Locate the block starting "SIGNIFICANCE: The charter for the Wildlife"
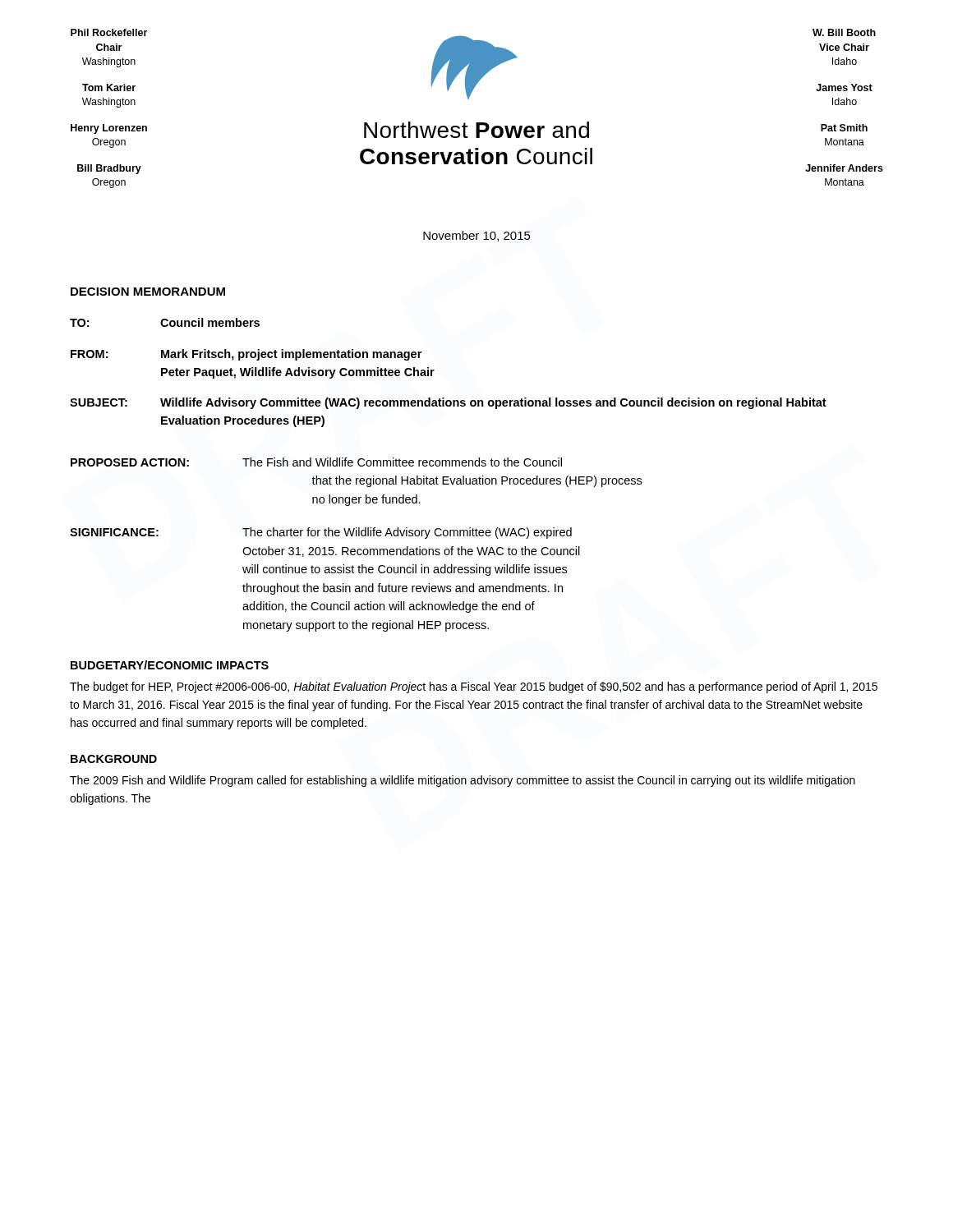This screenshot has height=1232, width=953. (x=325, y=579)
